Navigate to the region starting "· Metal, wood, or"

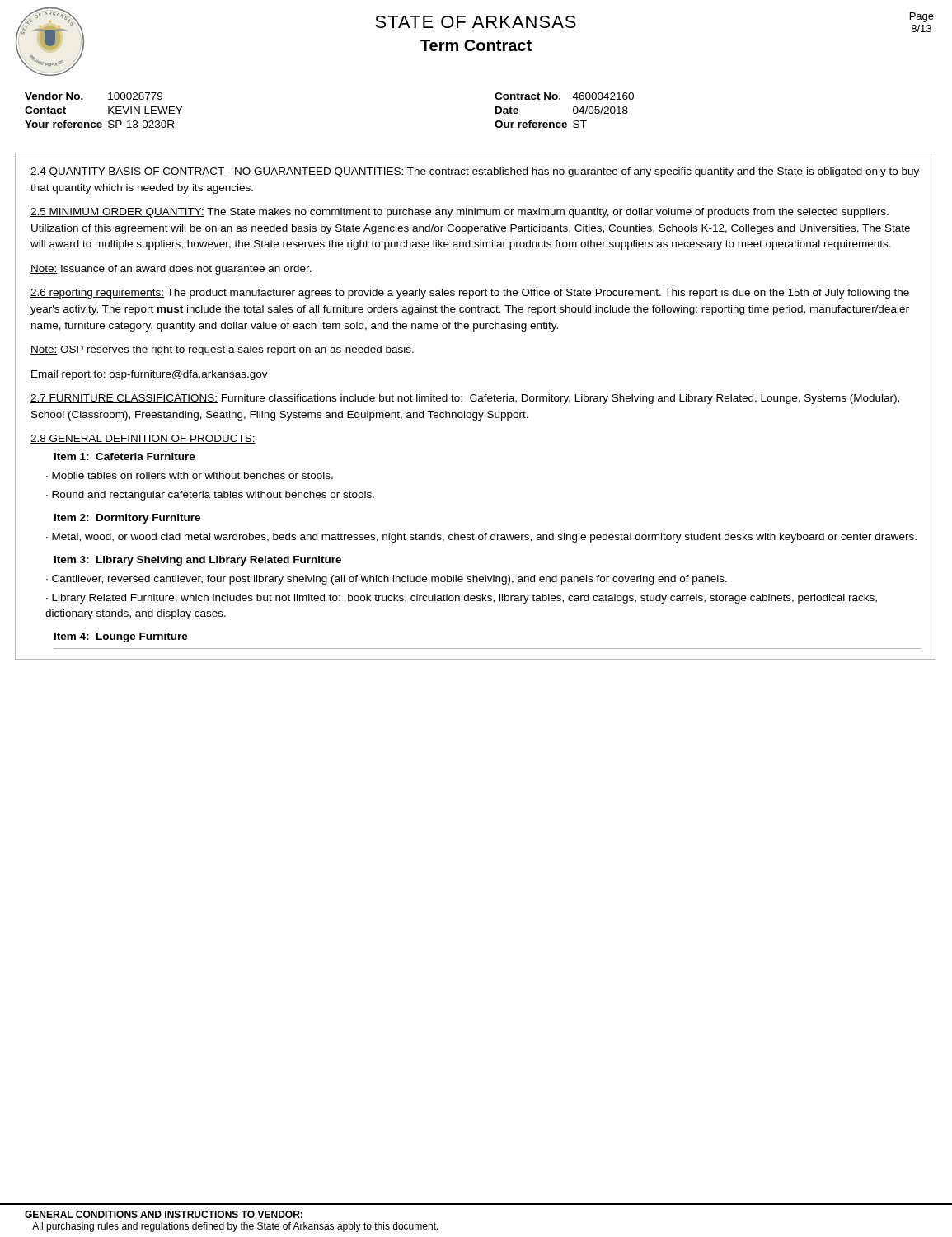click(481, 537)
